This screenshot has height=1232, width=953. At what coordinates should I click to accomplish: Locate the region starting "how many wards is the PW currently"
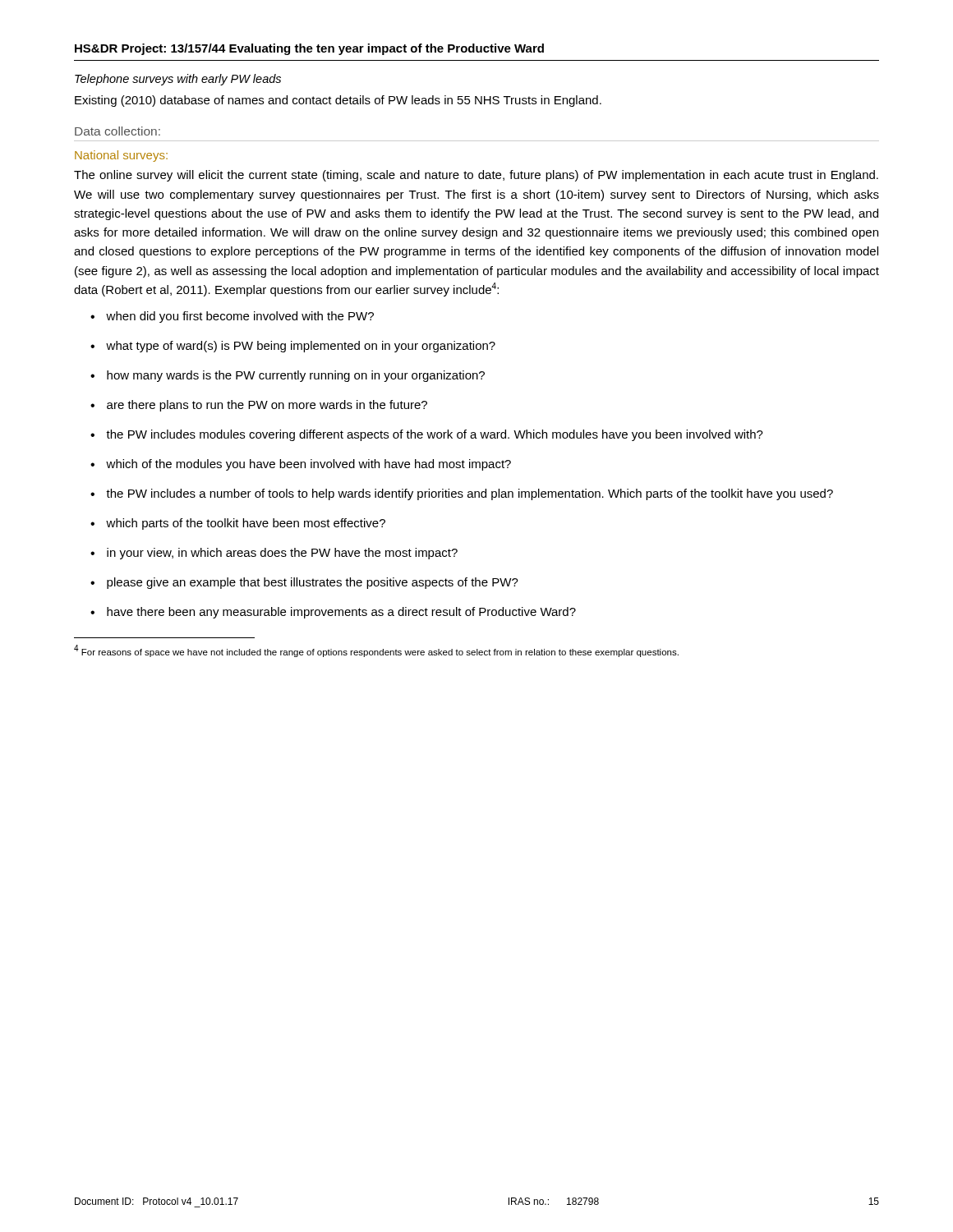pyautogui.click(x=476, y=376)
